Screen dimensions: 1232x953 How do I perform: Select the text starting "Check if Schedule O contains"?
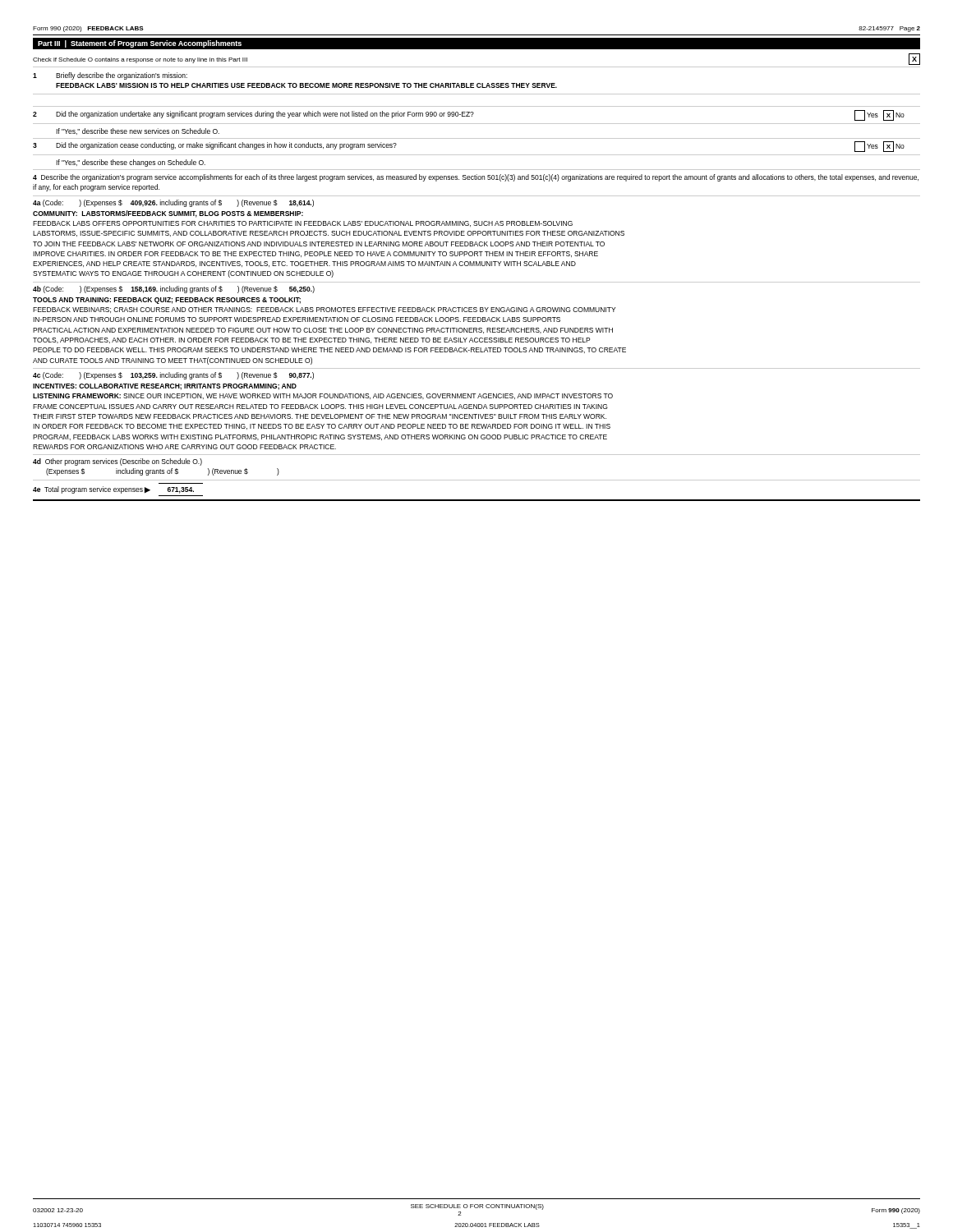pos(476,59)
